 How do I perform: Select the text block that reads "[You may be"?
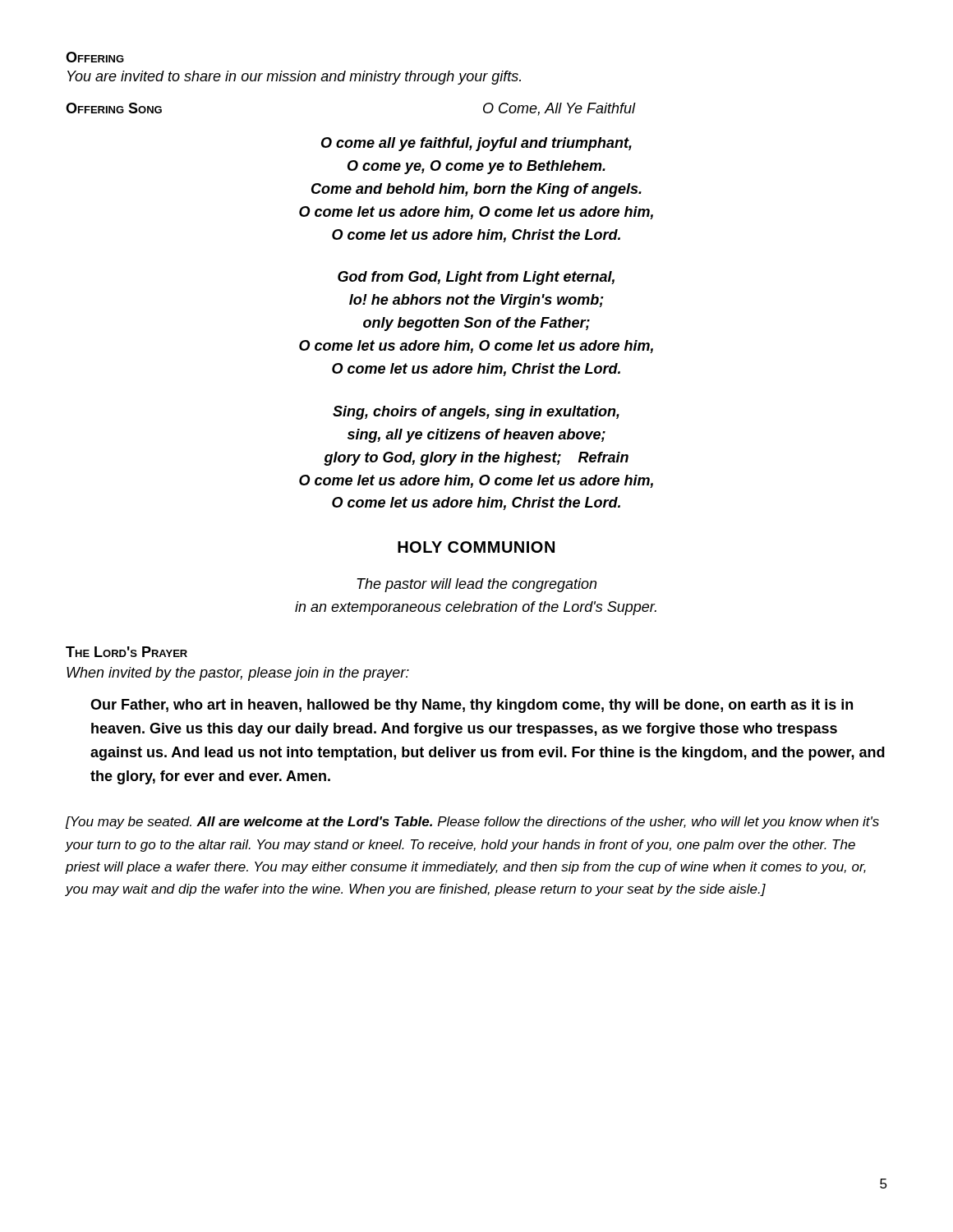(x=473, y=856)
